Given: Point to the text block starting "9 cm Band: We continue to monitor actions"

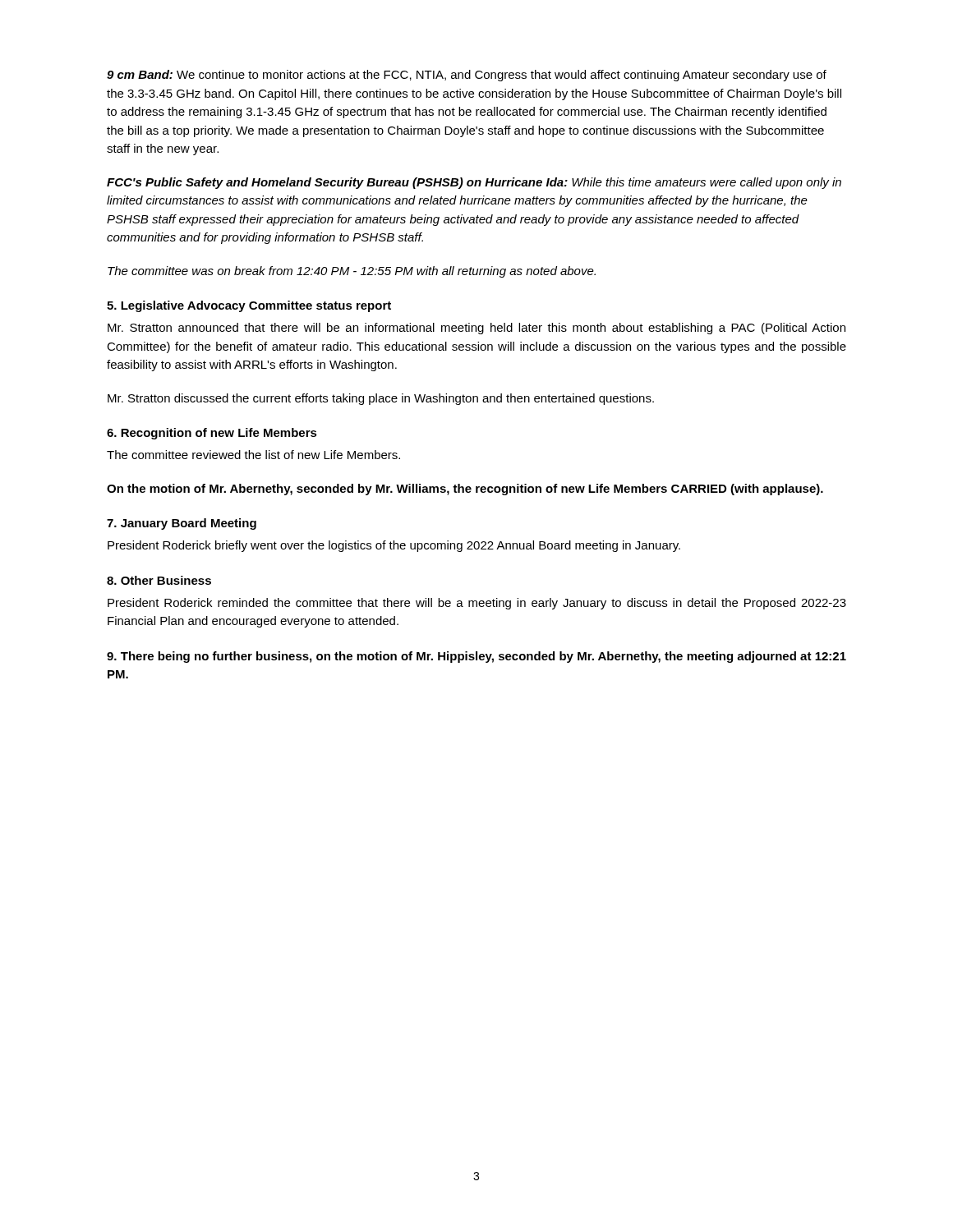Looking at the screenshot, I should (x=474, y=111).
